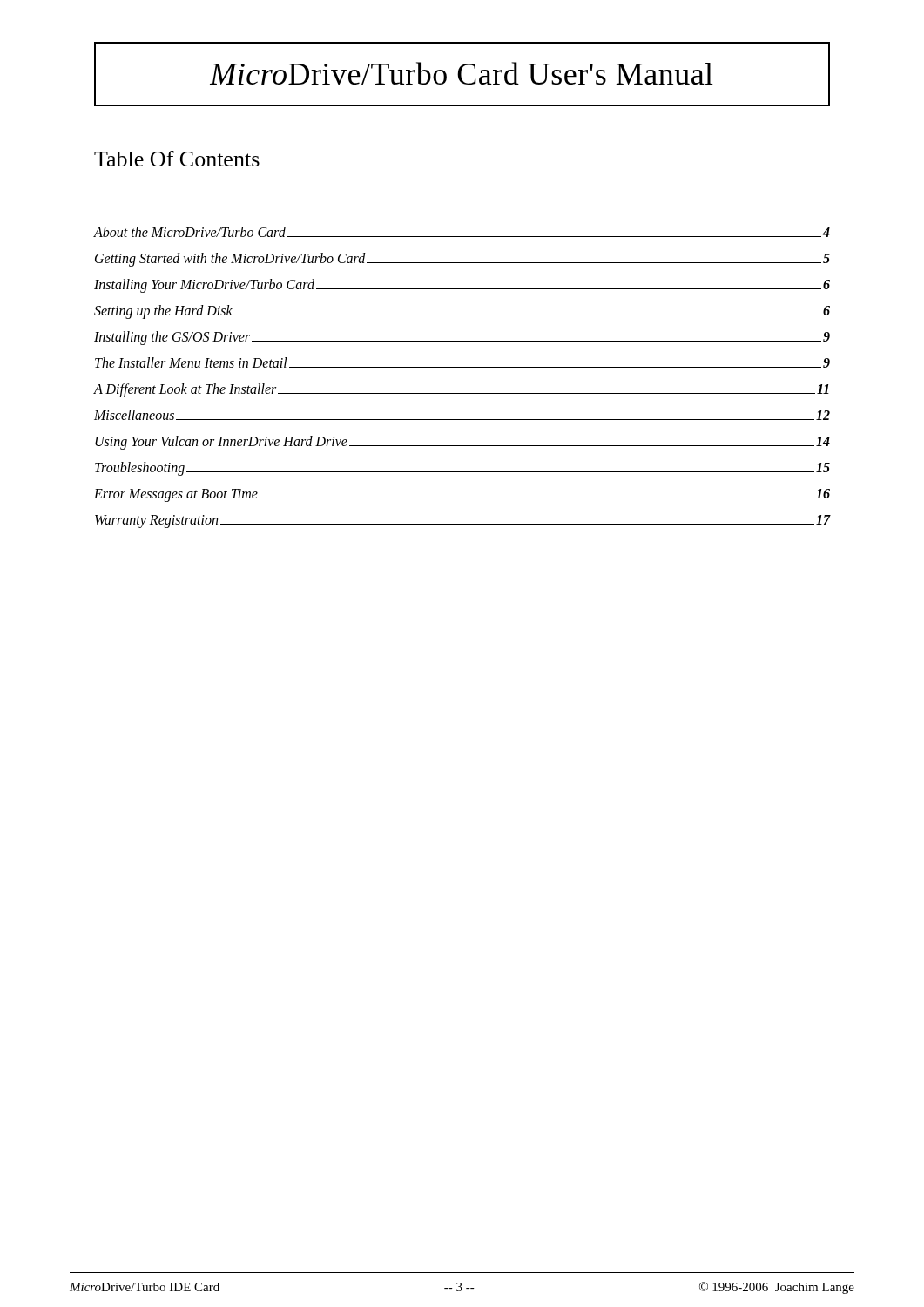924x1307 pixels.
Task: Select the list item with the text "Getting Started with the"
Action: click(x=462, y=259)
